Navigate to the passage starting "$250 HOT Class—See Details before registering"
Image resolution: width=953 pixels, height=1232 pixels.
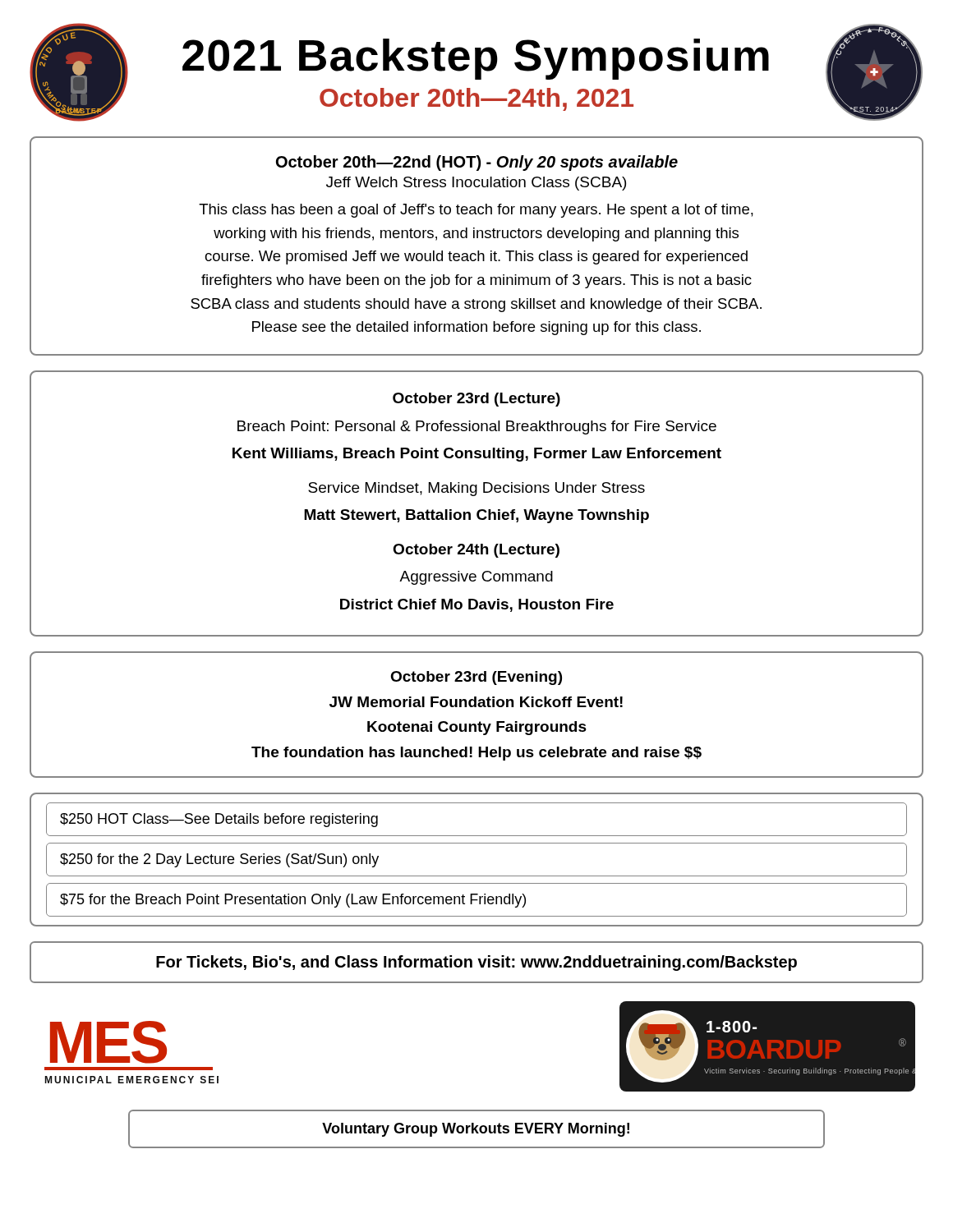coord(219,819)
